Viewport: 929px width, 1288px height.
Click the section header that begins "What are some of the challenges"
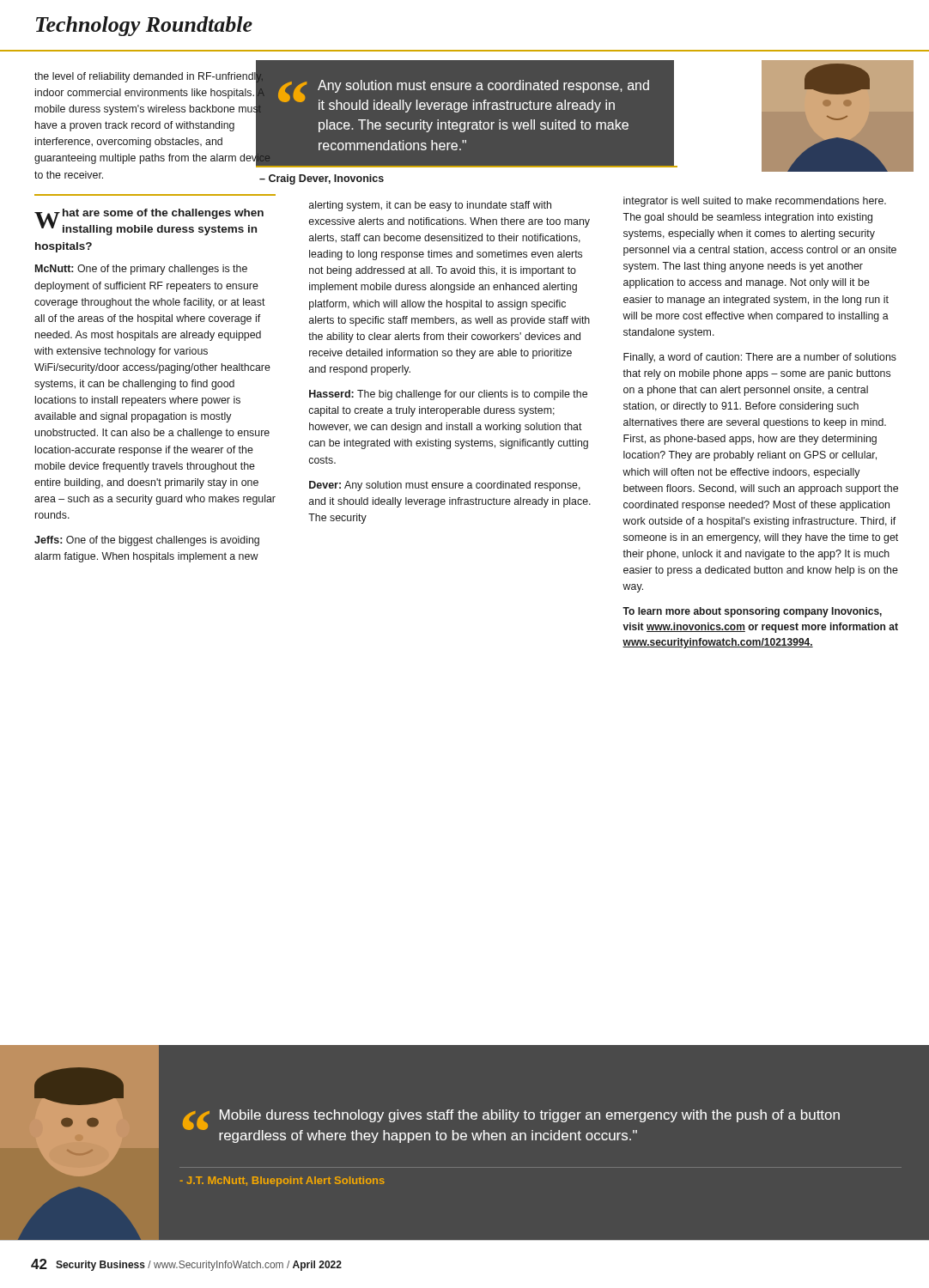[149, 229]
